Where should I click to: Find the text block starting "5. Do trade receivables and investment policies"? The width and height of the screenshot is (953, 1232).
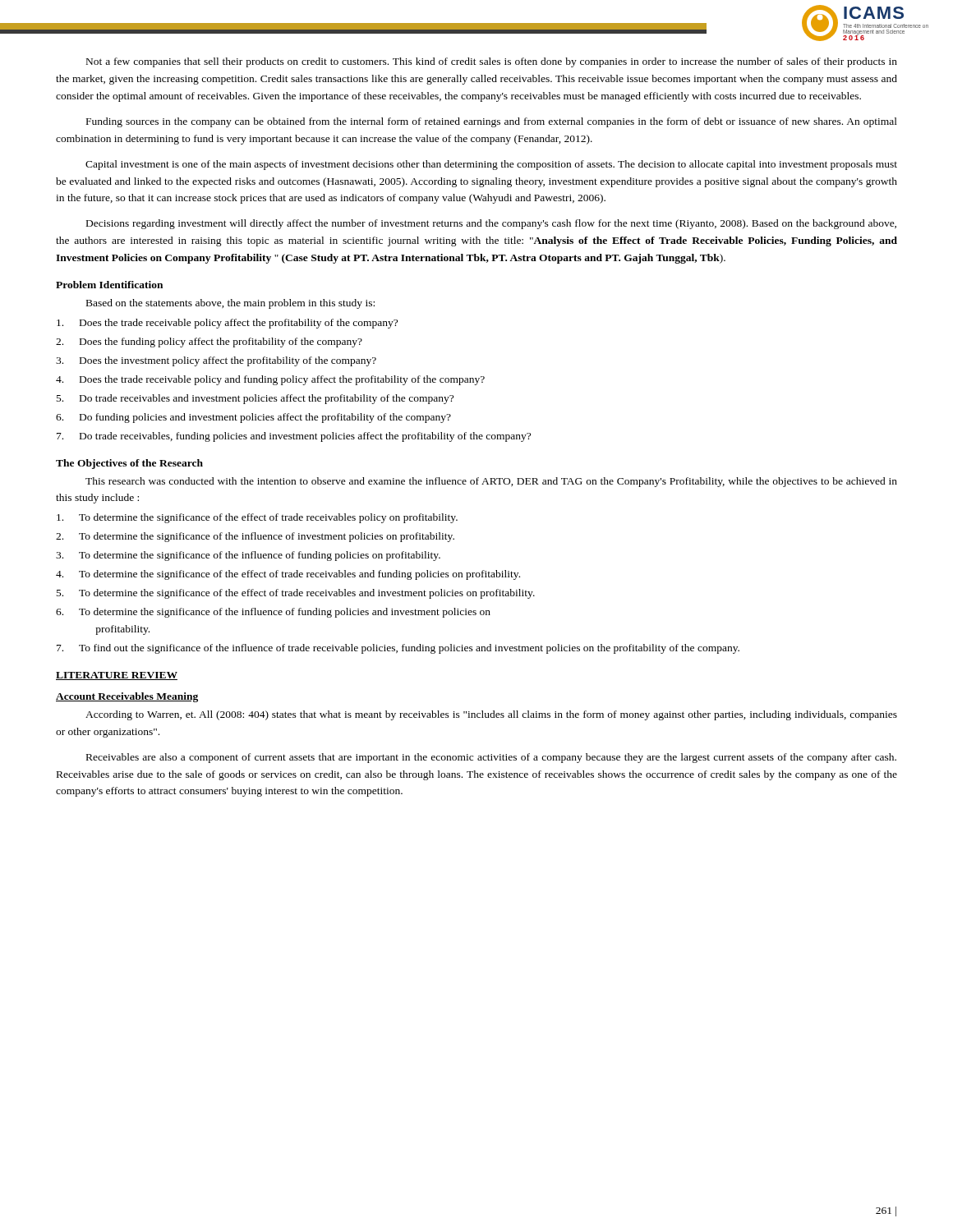[x=255, y=399]
